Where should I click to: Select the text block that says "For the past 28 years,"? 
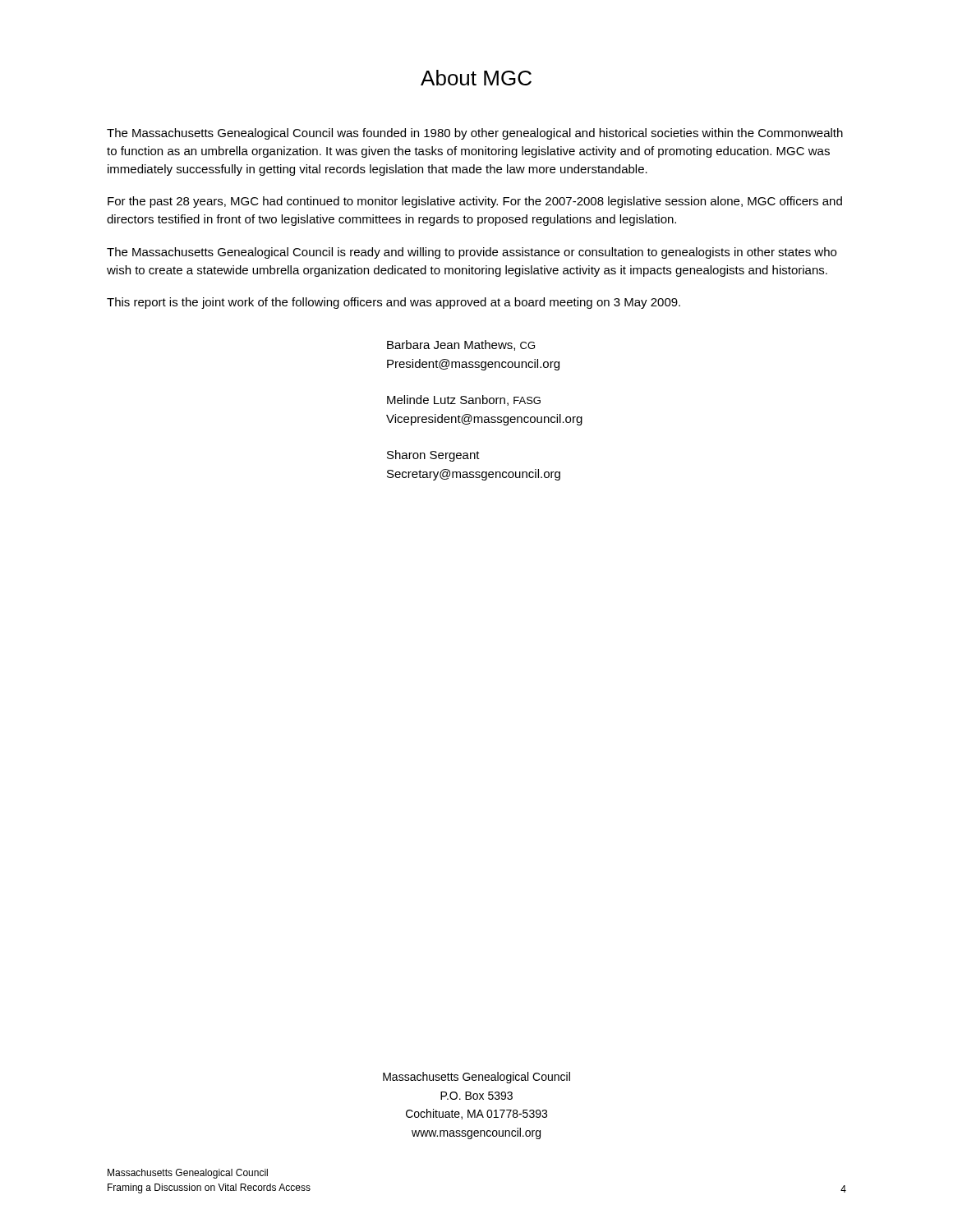475,210
